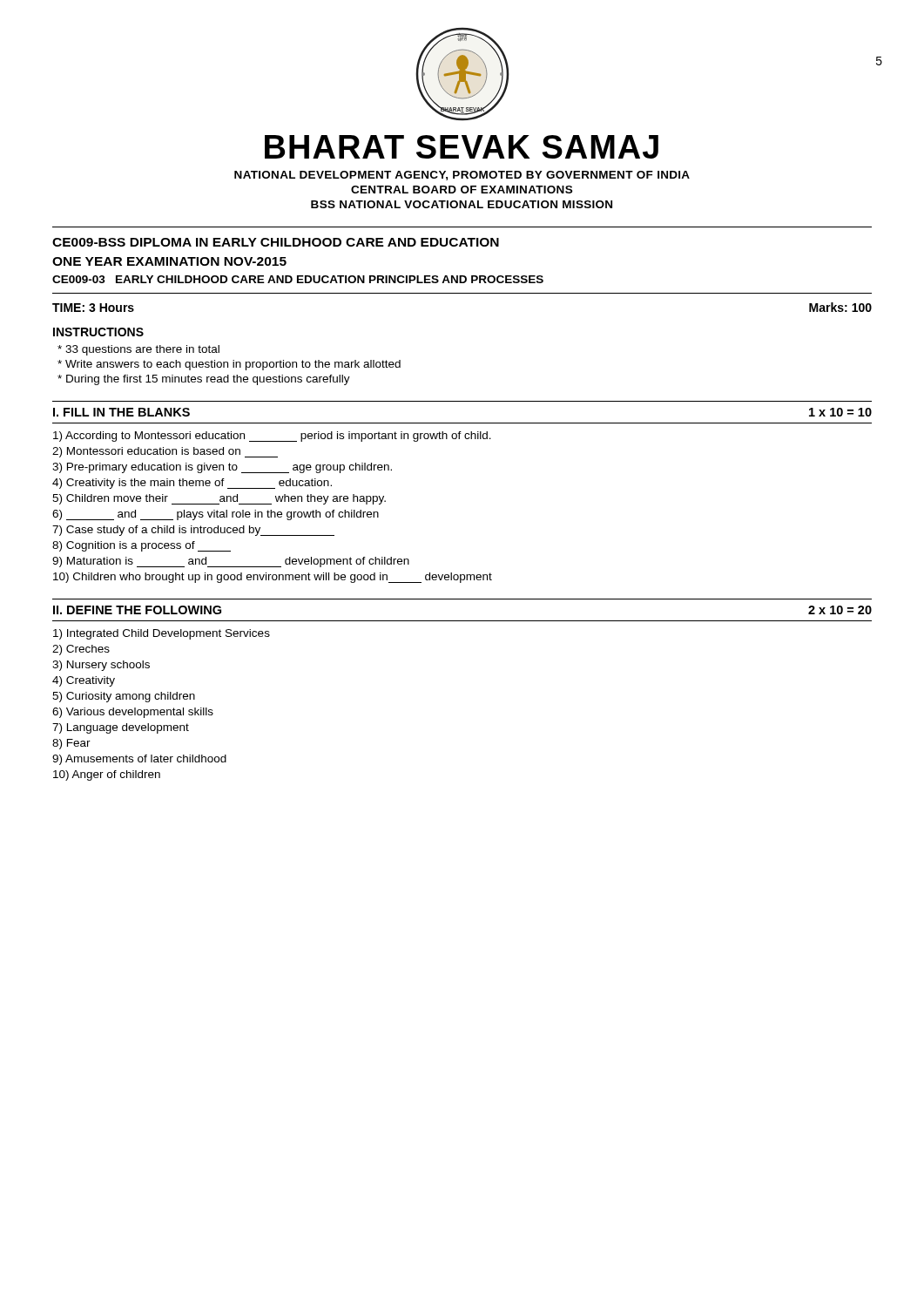Click on the passage starting "6) and plays vital role in the"
This screenshot has height=1307, width=924.
[216, 514]
